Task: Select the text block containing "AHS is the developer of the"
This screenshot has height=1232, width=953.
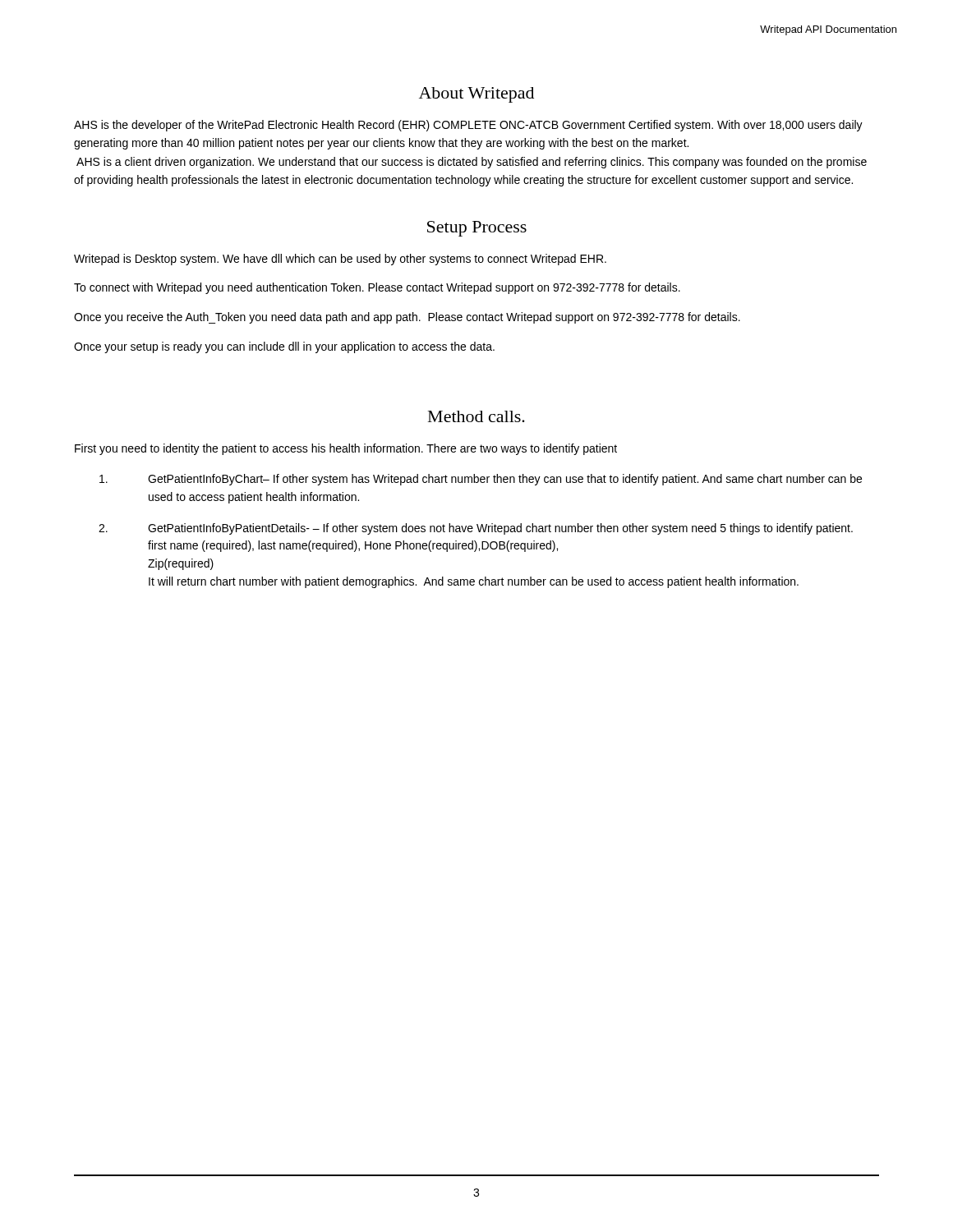Action: [468, 134]
